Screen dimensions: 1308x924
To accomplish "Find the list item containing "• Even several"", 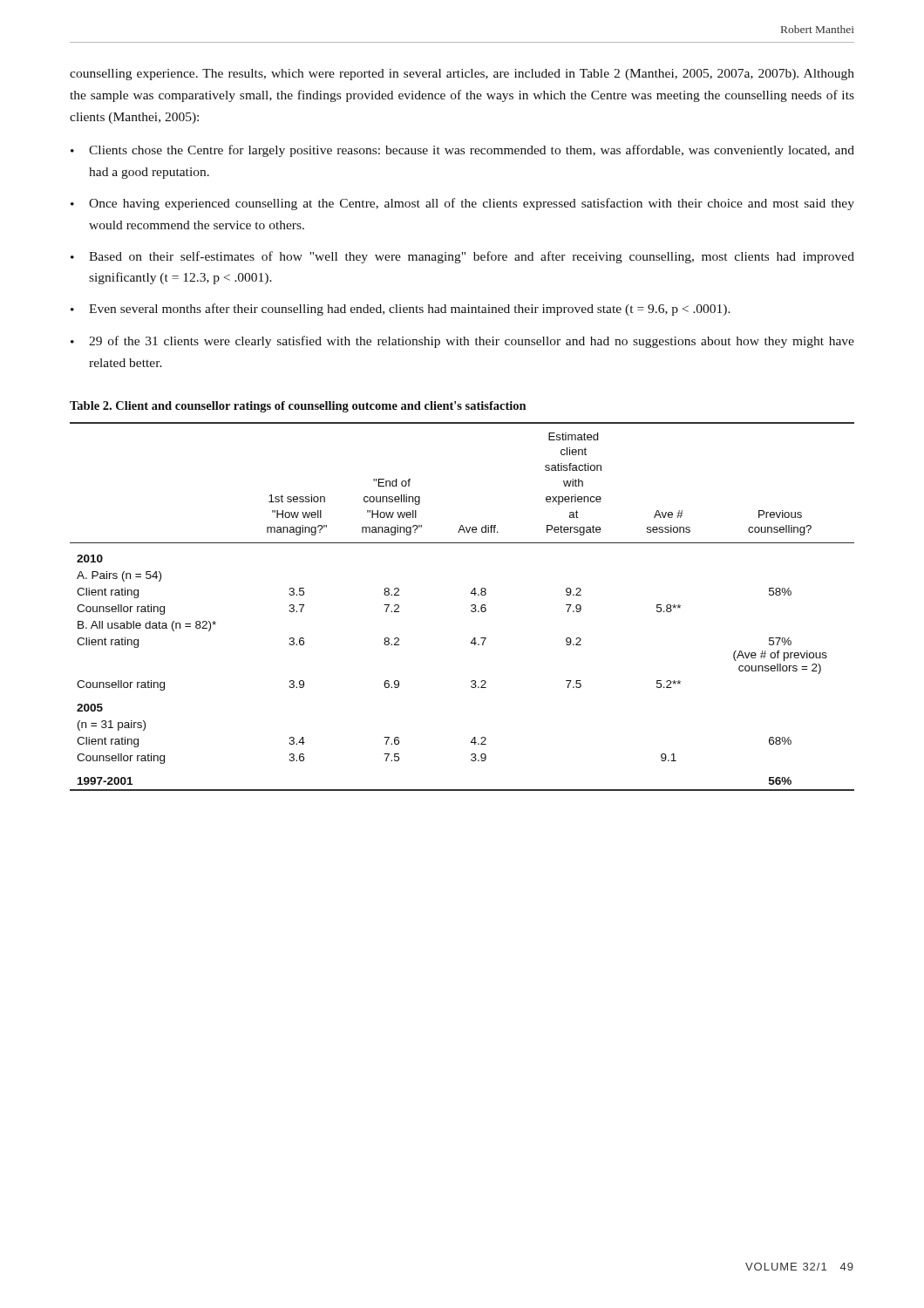I will [x=462, y=310].
